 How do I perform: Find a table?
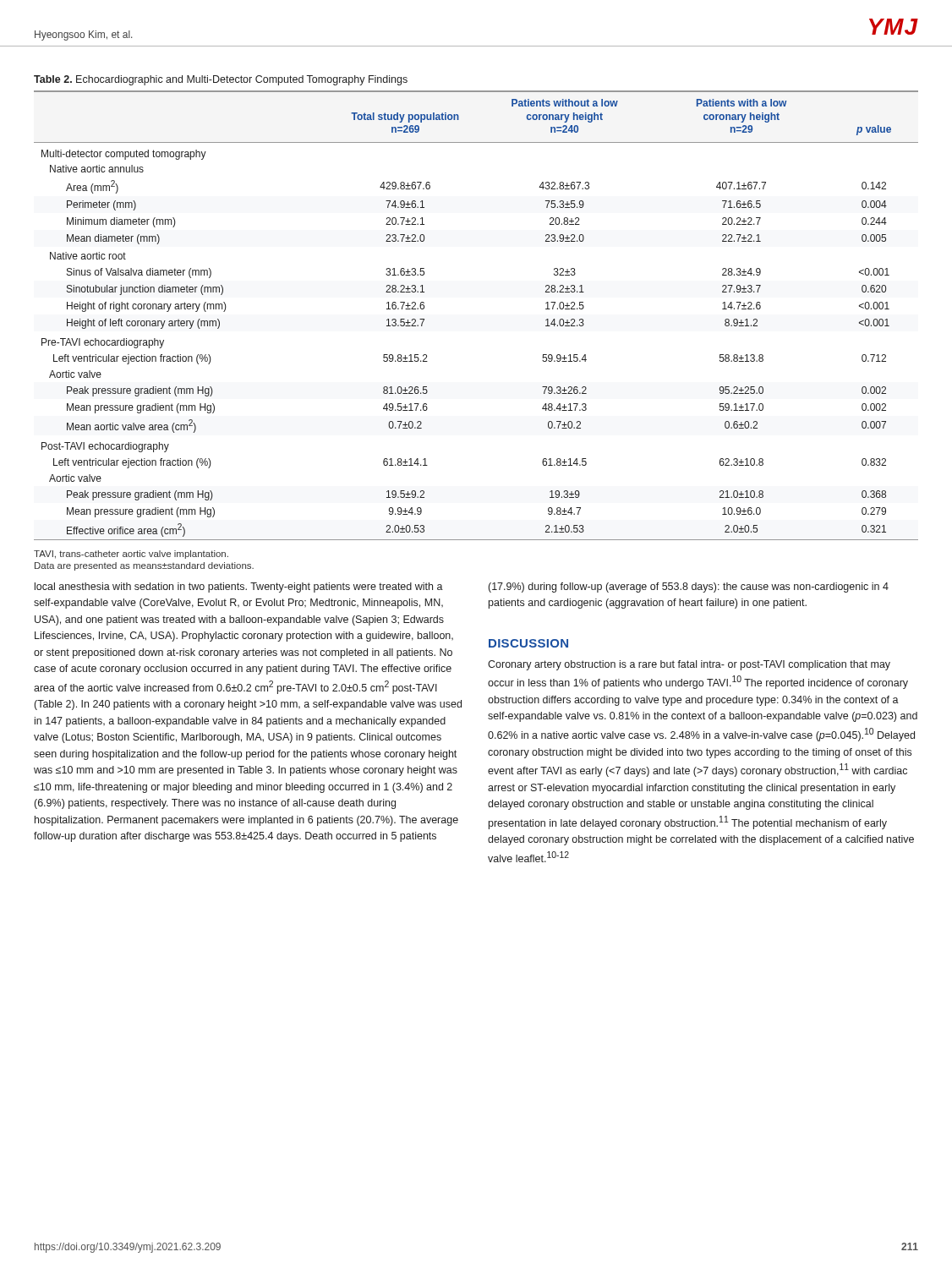tap(476, 315)
